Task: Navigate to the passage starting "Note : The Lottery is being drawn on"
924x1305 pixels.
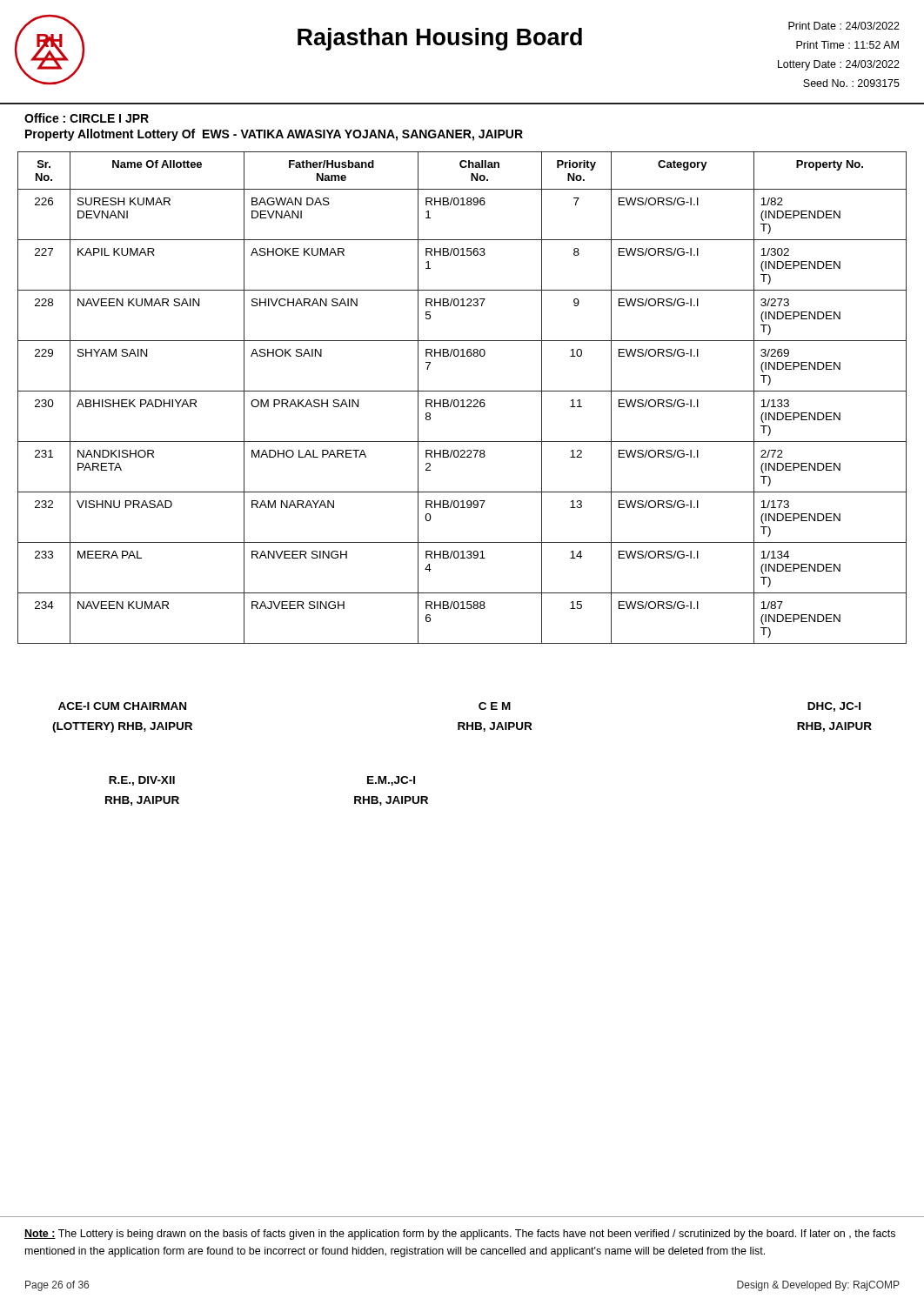Action: (460, 1242)
